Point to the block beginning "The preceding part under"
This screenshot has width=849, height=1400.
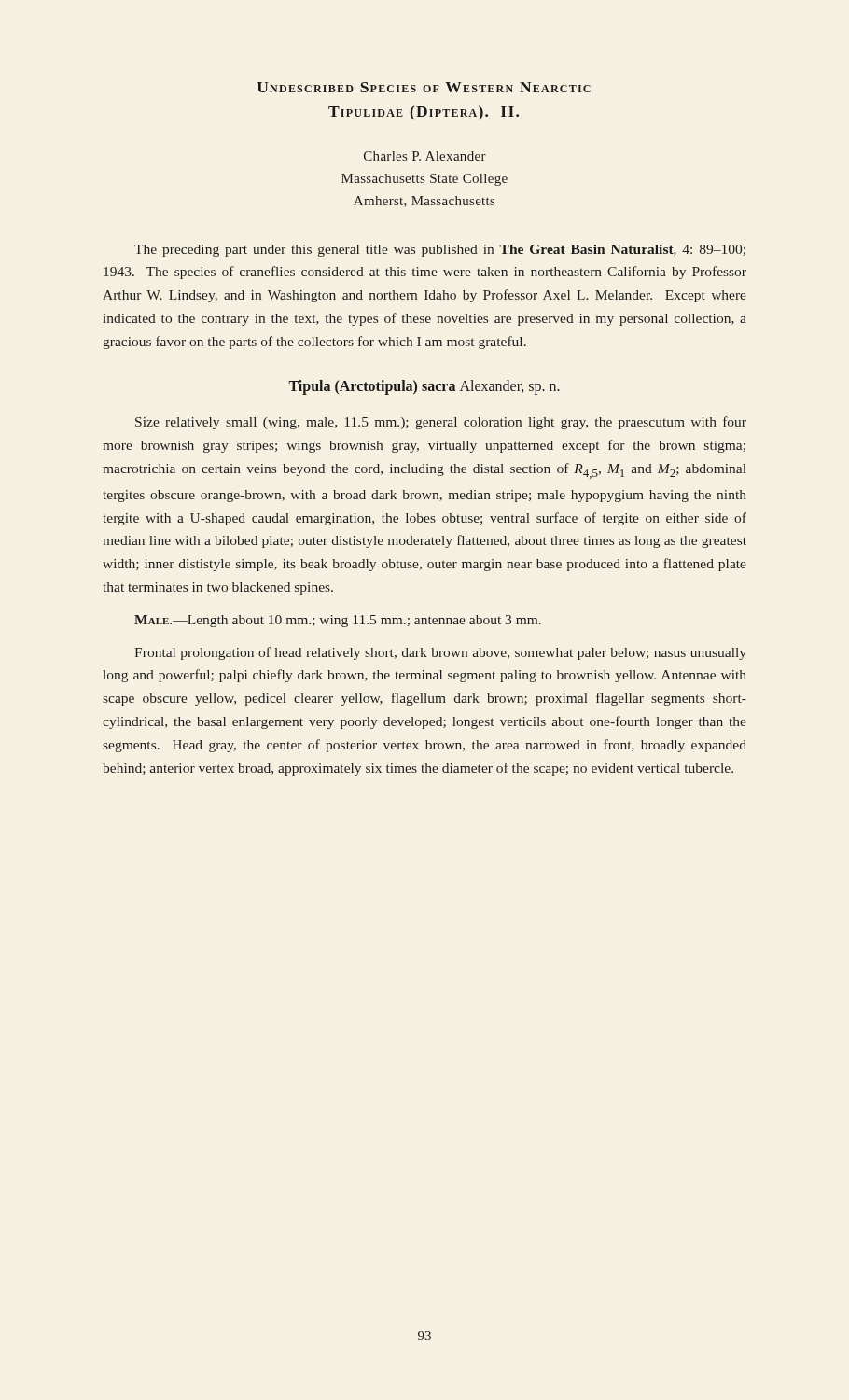click(424, 295)
